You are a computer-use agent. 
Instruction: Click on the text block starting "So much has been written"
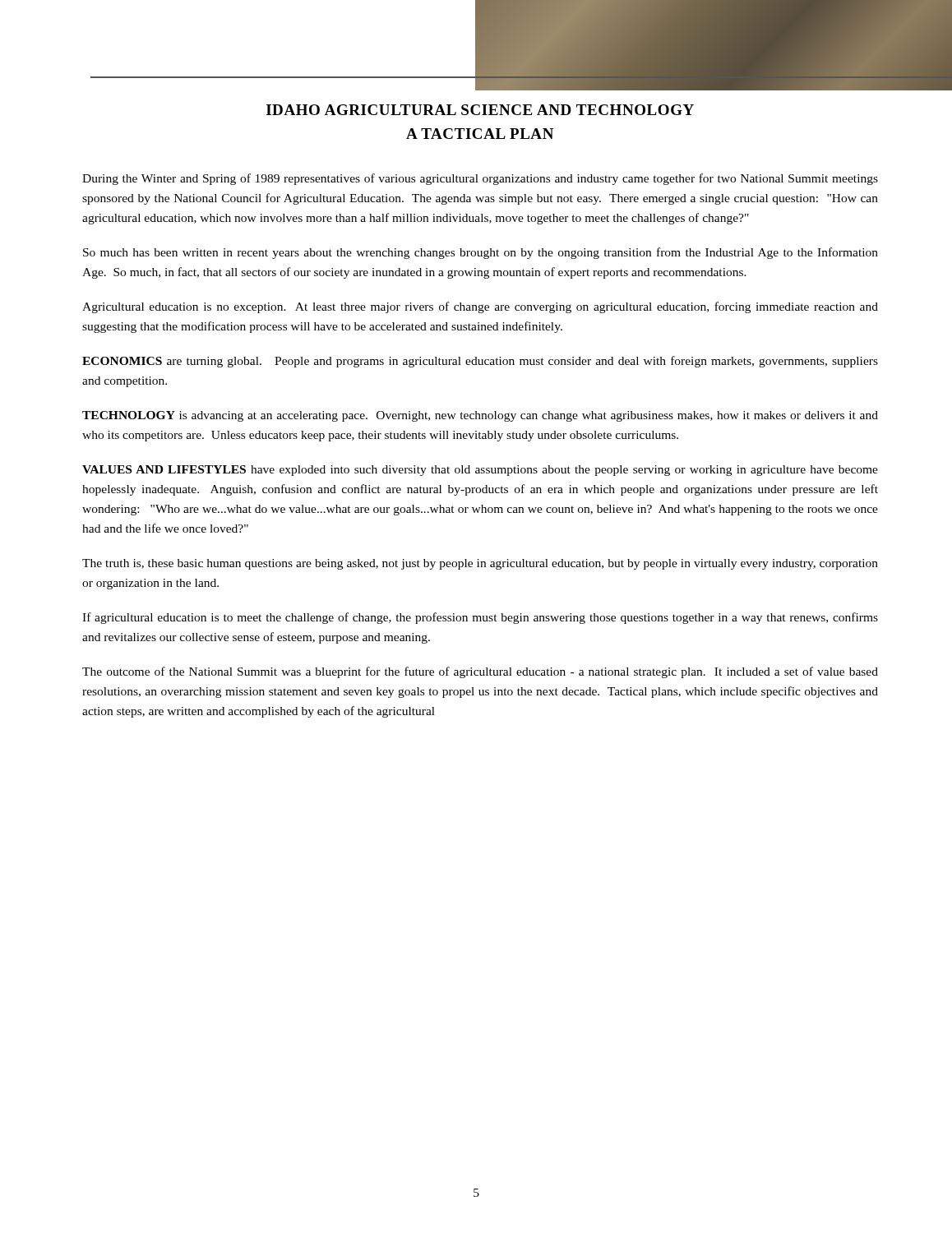[480, 262]
